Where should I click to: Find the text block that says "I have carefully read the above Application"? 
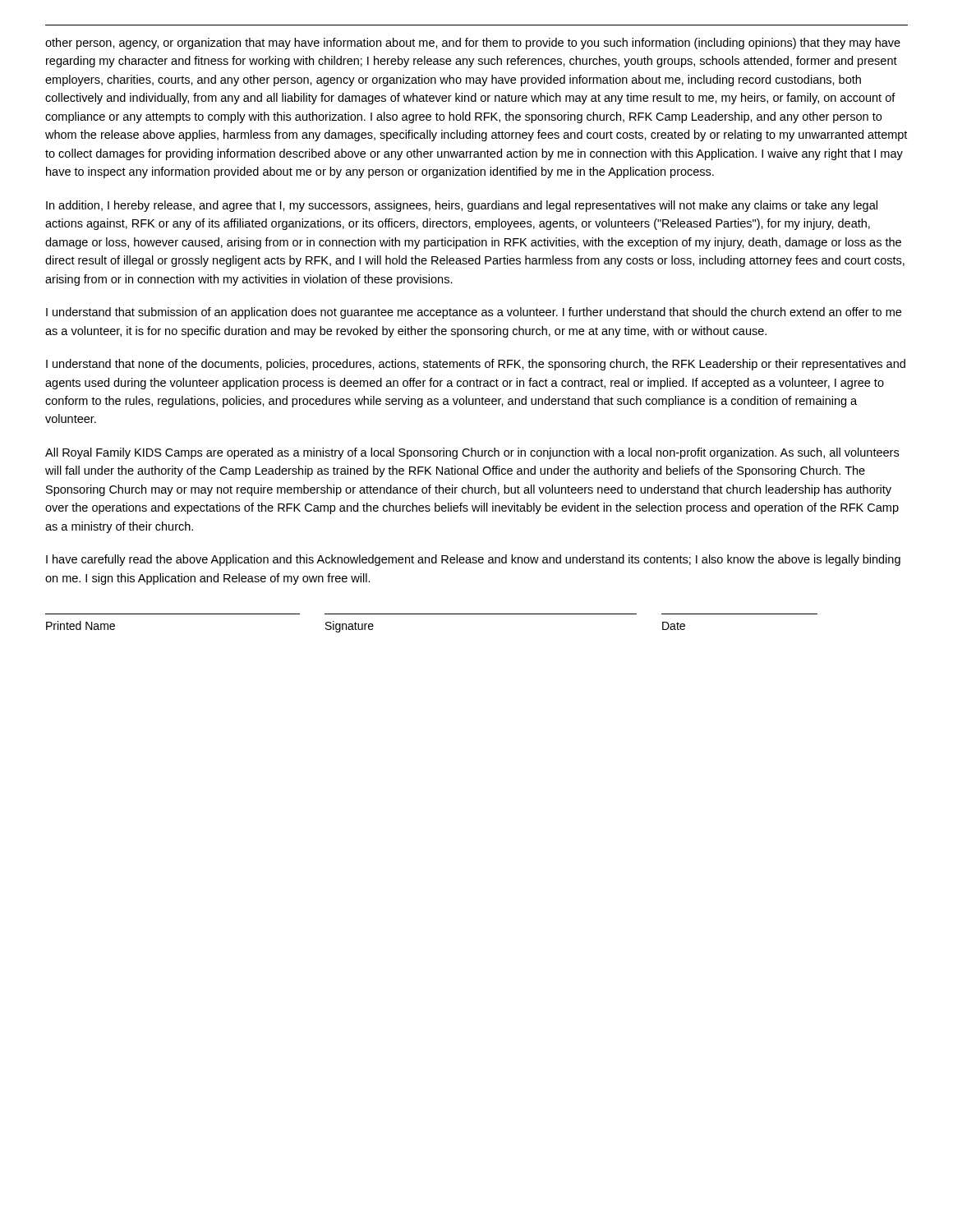coord(473,569)
